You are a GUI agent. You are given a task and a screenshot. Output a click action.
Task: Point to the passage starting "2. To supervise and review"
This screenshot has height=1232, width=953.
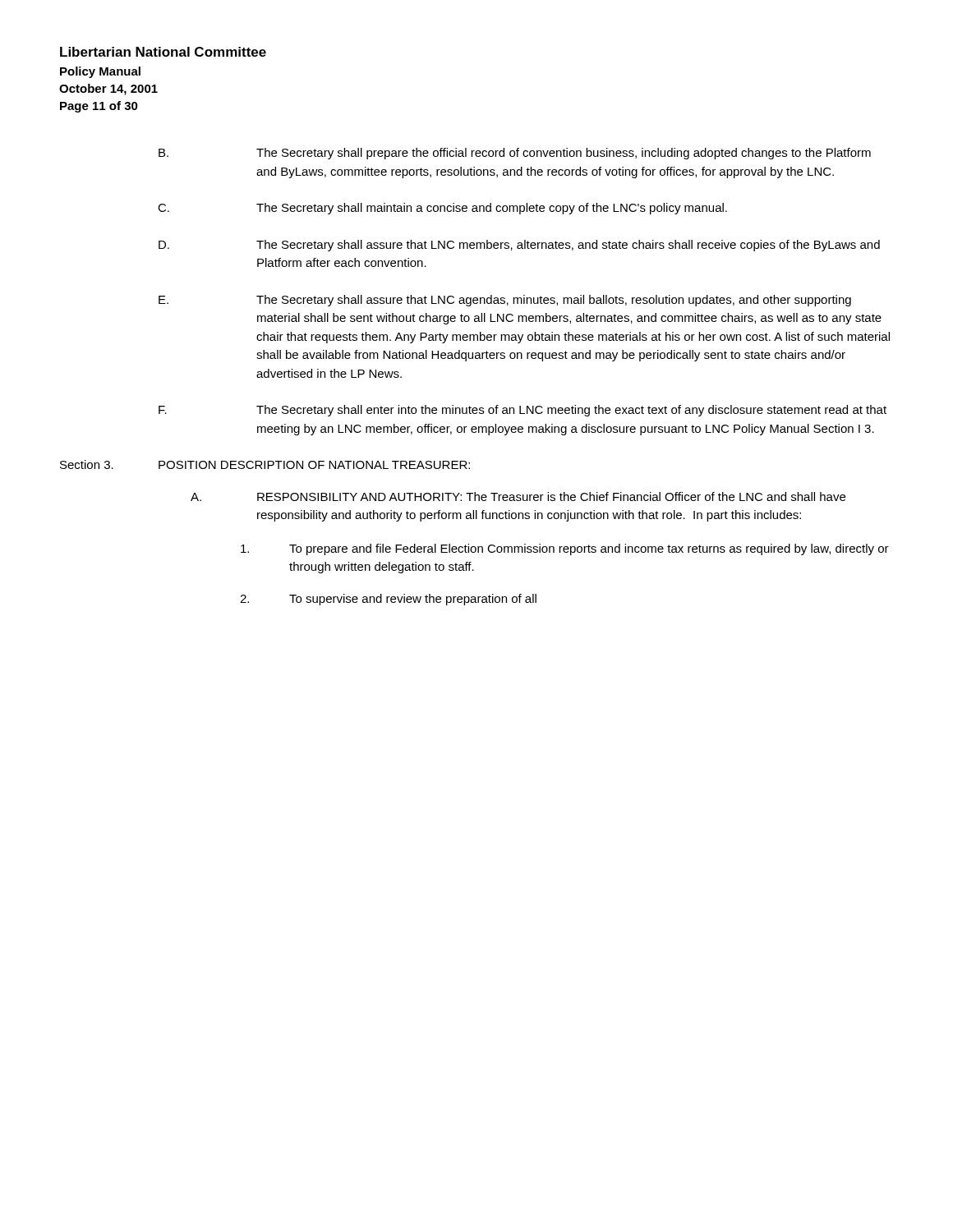pyautogui.click(x=476, y=599)
